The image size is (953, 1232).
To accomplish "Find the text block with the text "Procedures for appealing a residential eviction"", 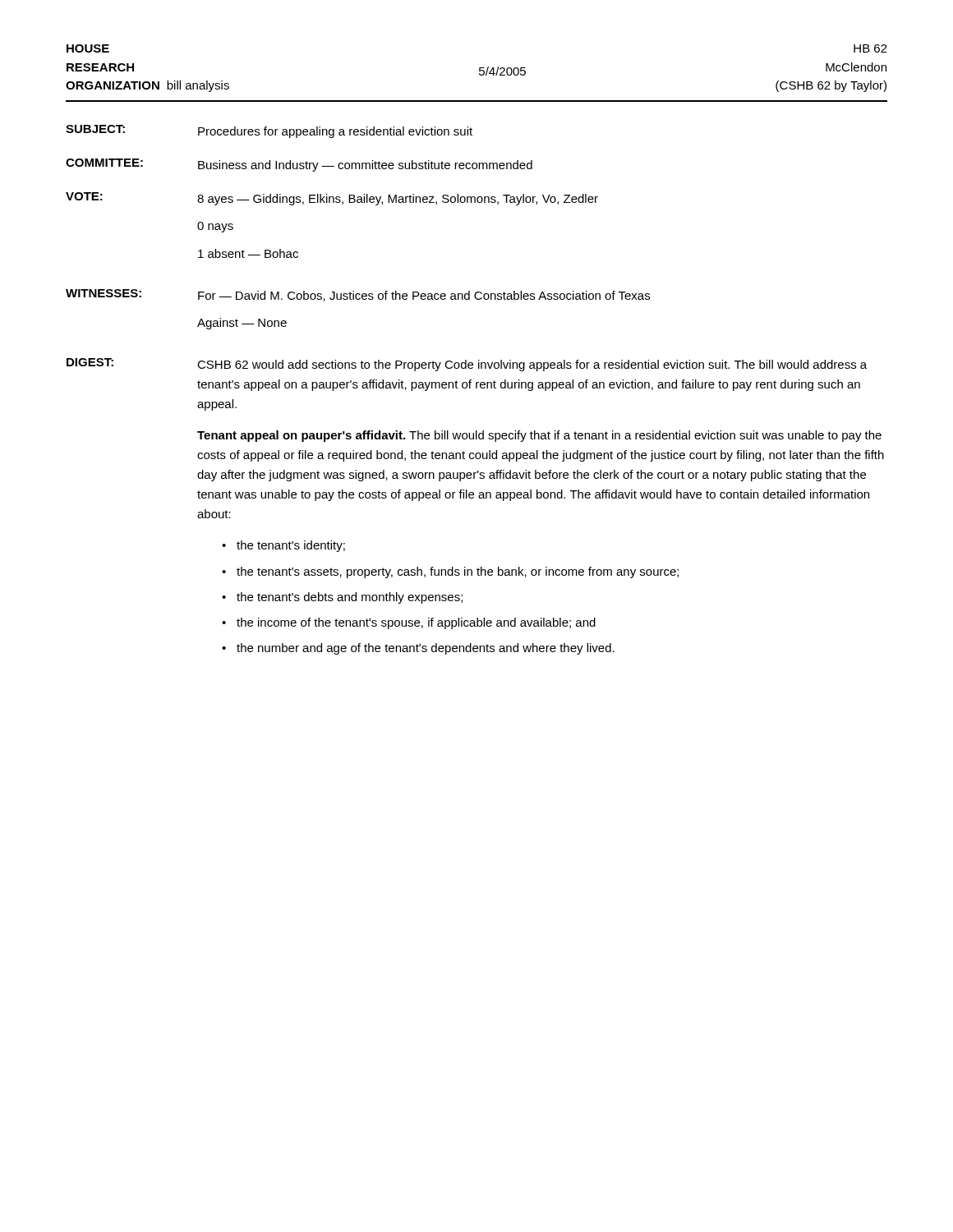I will pos(335,131).
